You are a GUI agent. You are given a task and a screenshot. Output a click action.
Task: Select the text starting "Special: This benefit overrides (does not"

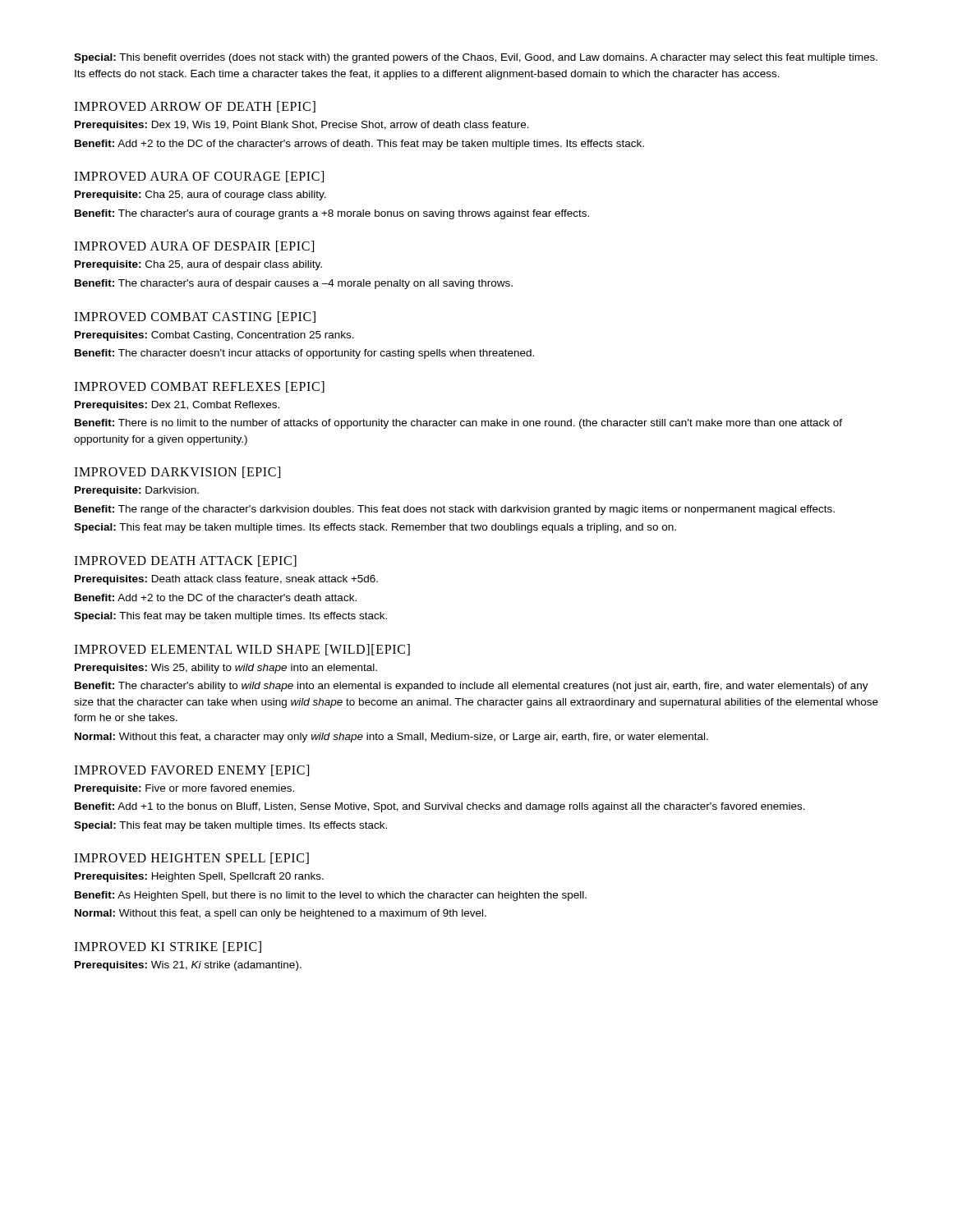point(476,65)
